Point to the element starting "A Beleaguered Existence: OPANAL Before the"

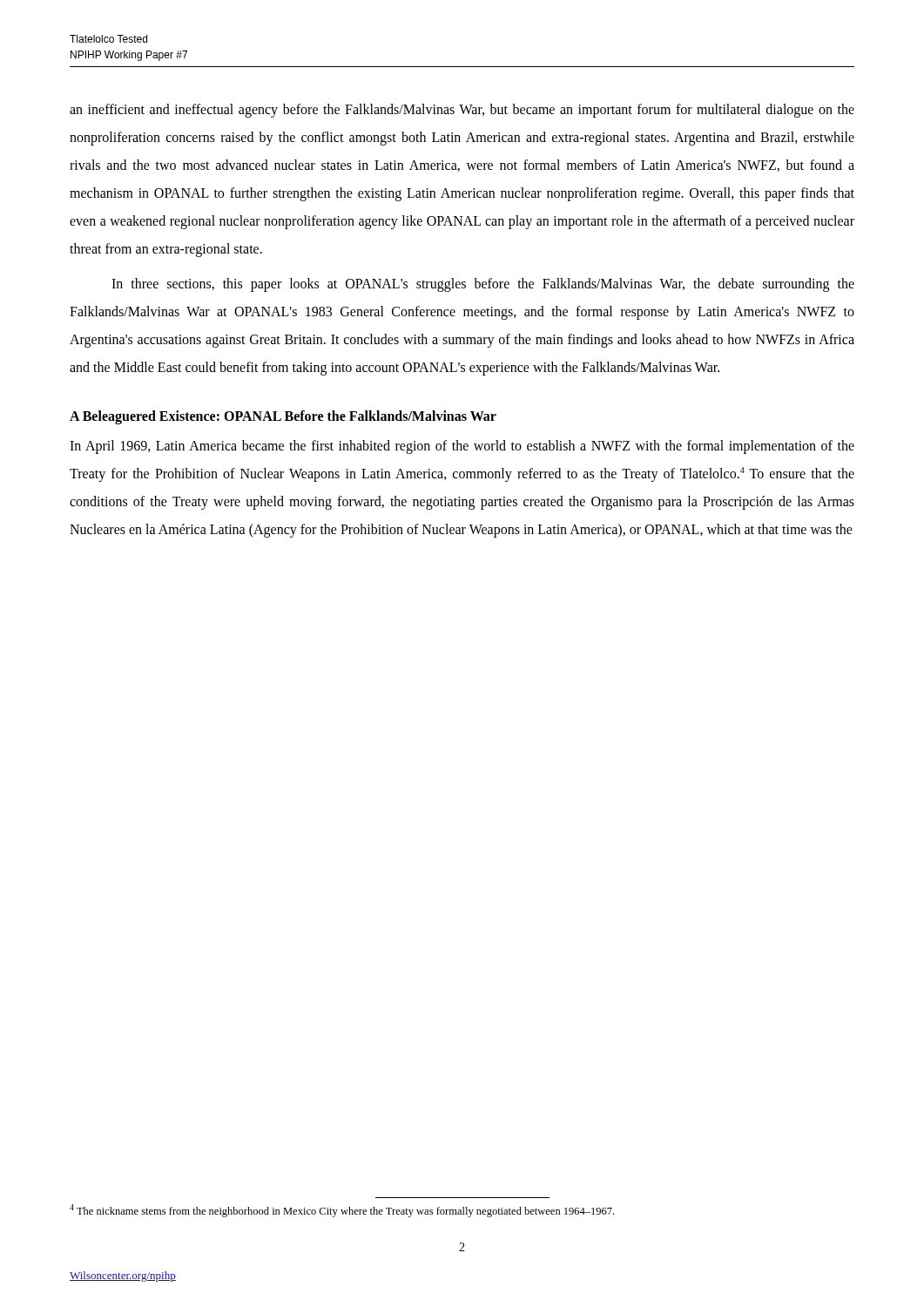click(x=283, y=416)
